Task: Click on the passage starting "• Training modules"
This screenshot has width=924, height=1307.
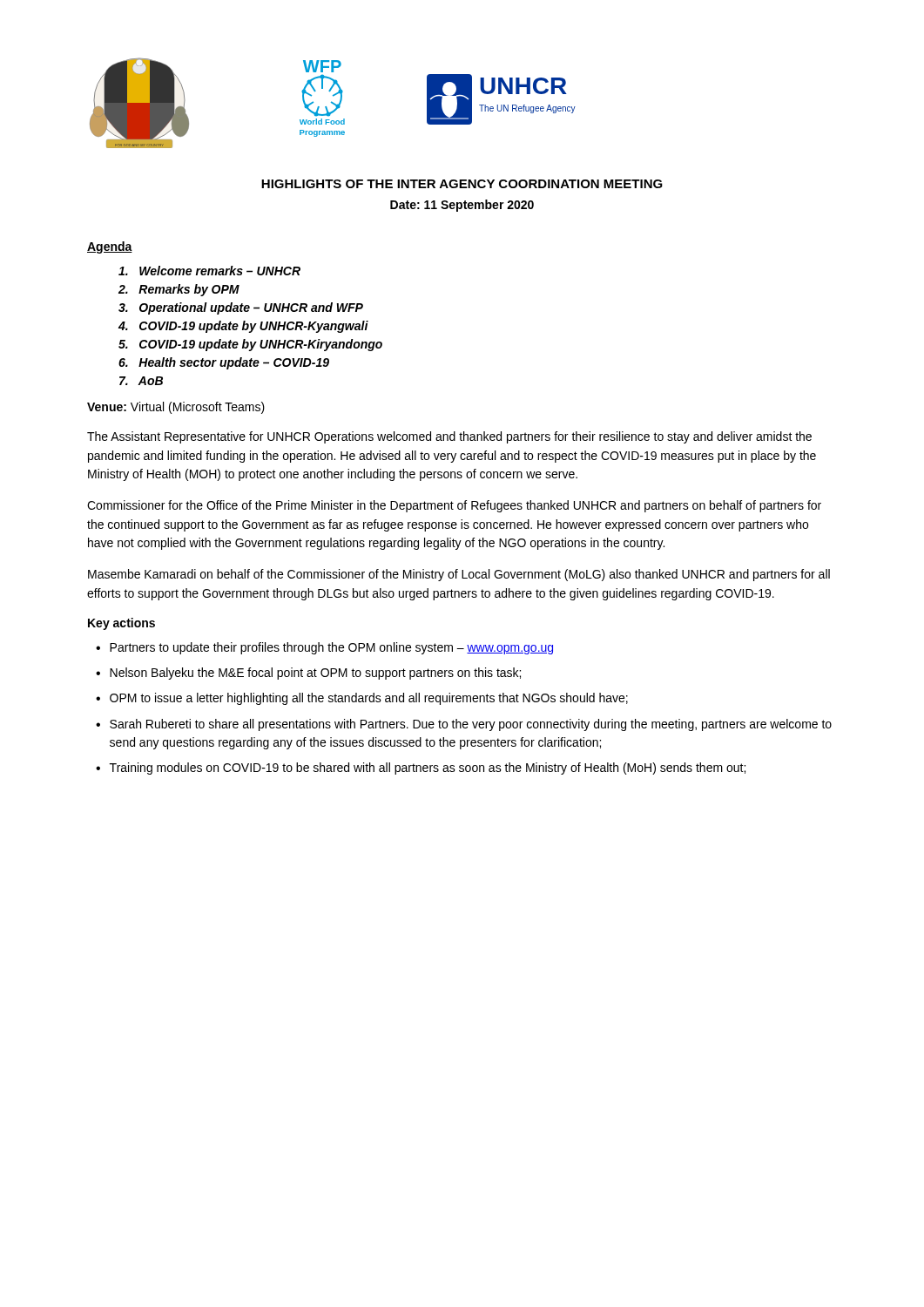Action: (421, 769)
